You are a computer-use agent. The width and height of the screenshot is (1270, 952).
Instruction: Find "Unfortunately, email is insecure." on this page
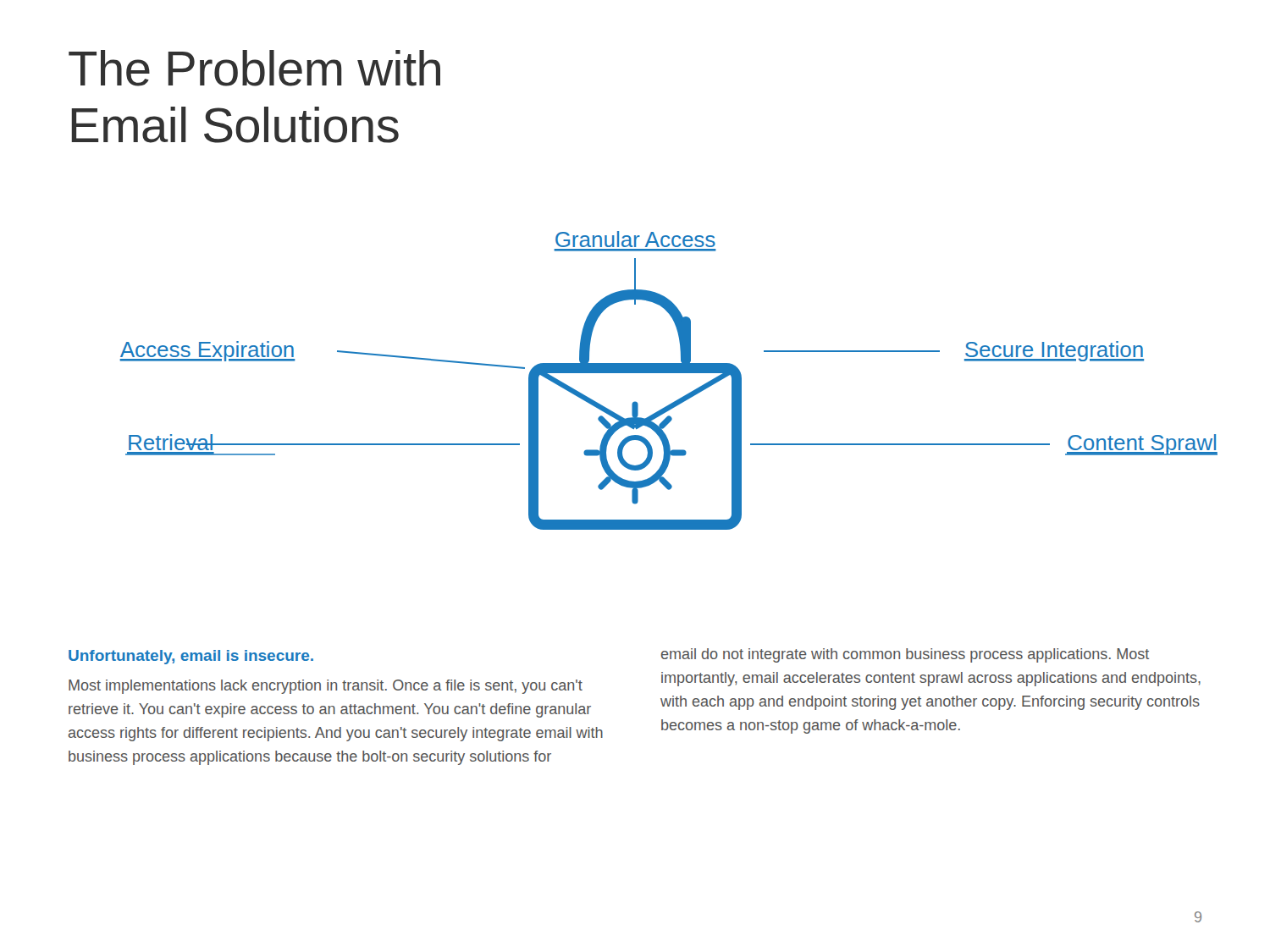point(191,655)
